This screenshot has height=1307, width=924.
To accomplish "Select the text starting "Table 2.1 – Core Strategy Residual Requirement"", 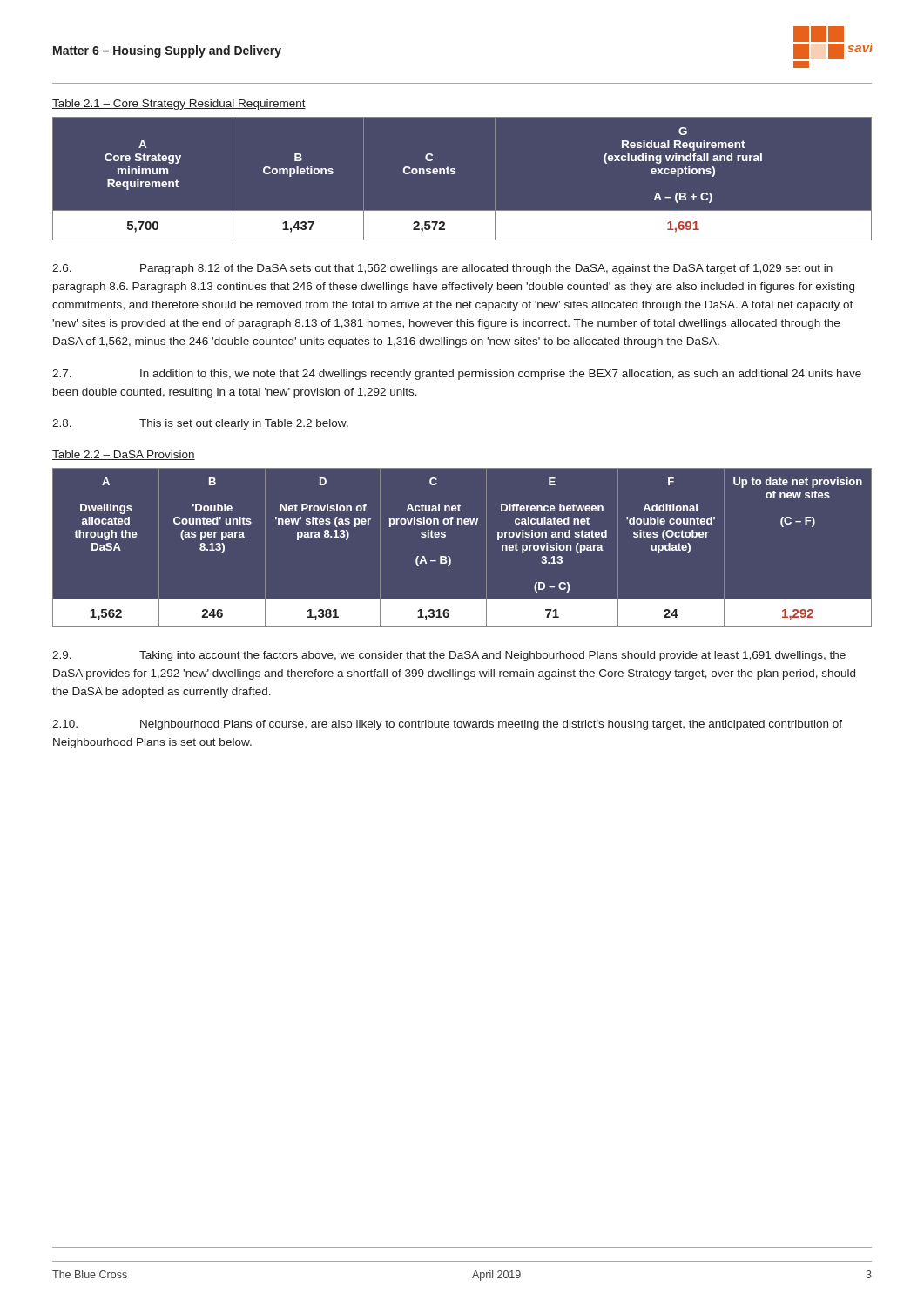I will [x=179, y=103].
